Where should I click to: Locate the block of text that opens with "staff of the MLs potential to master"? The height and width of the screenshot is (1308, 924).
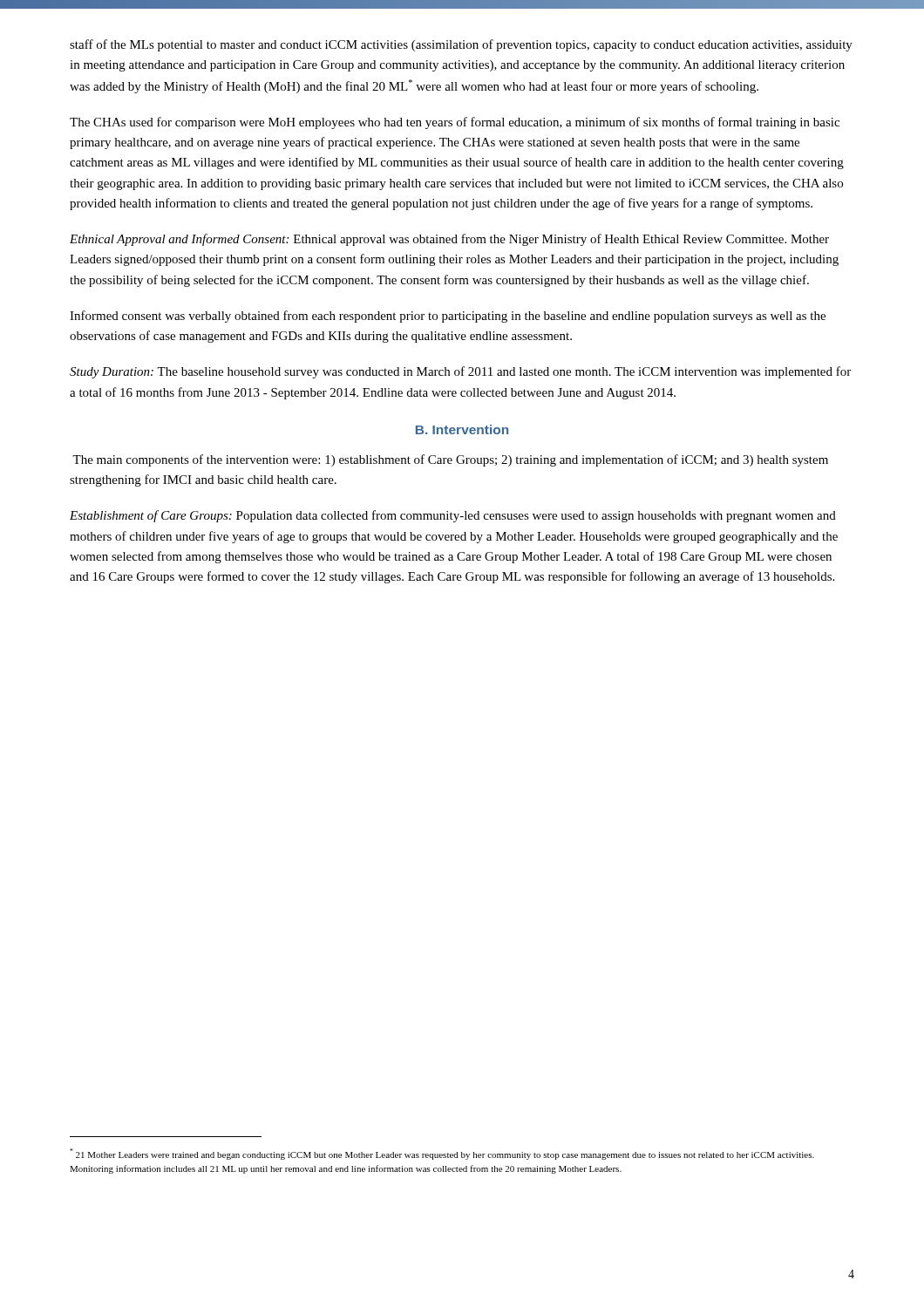(x=461, y=65)
